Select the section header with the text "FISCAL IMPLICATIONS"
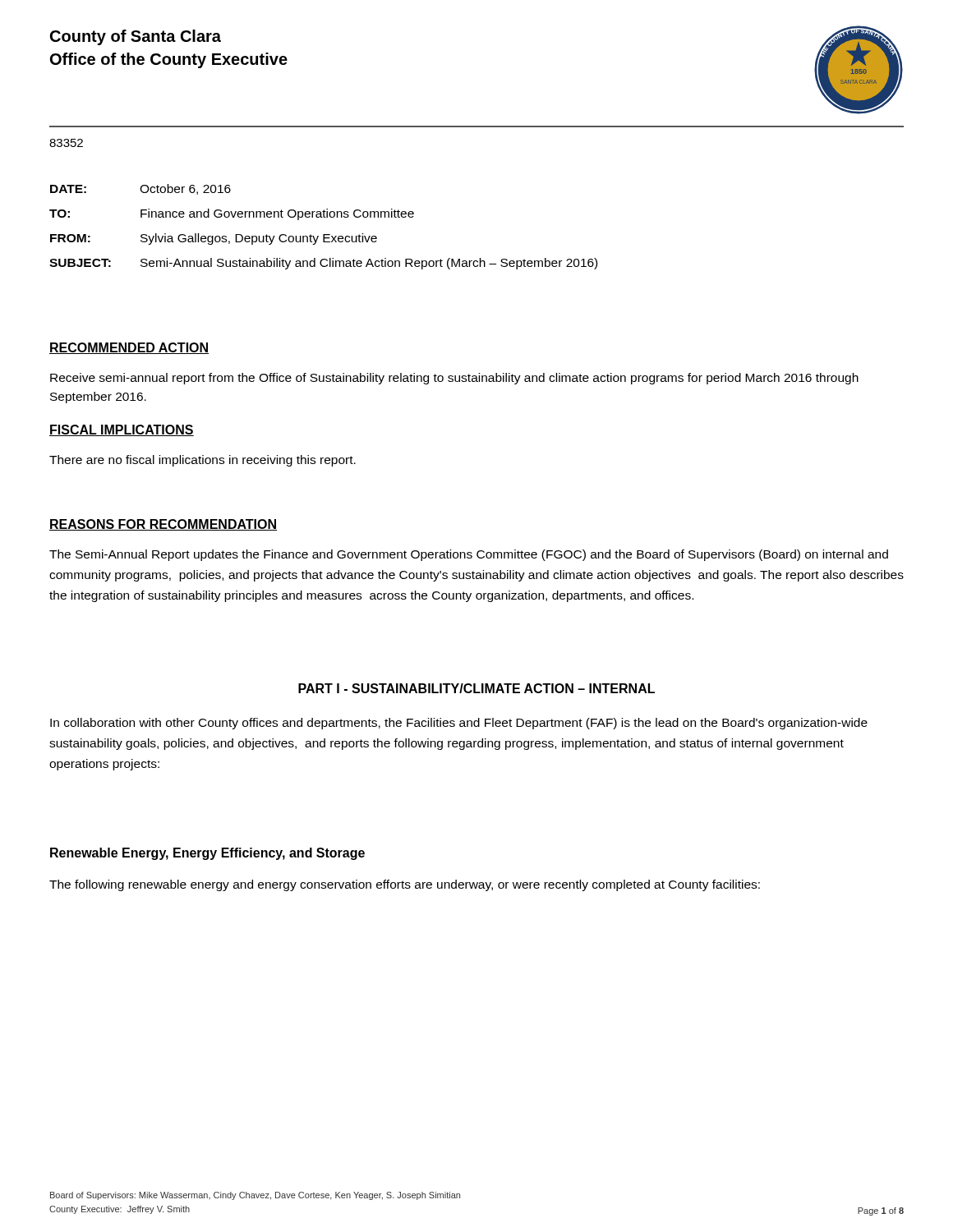This screenshot has width=953, height=1232. (x=121, y=430)
